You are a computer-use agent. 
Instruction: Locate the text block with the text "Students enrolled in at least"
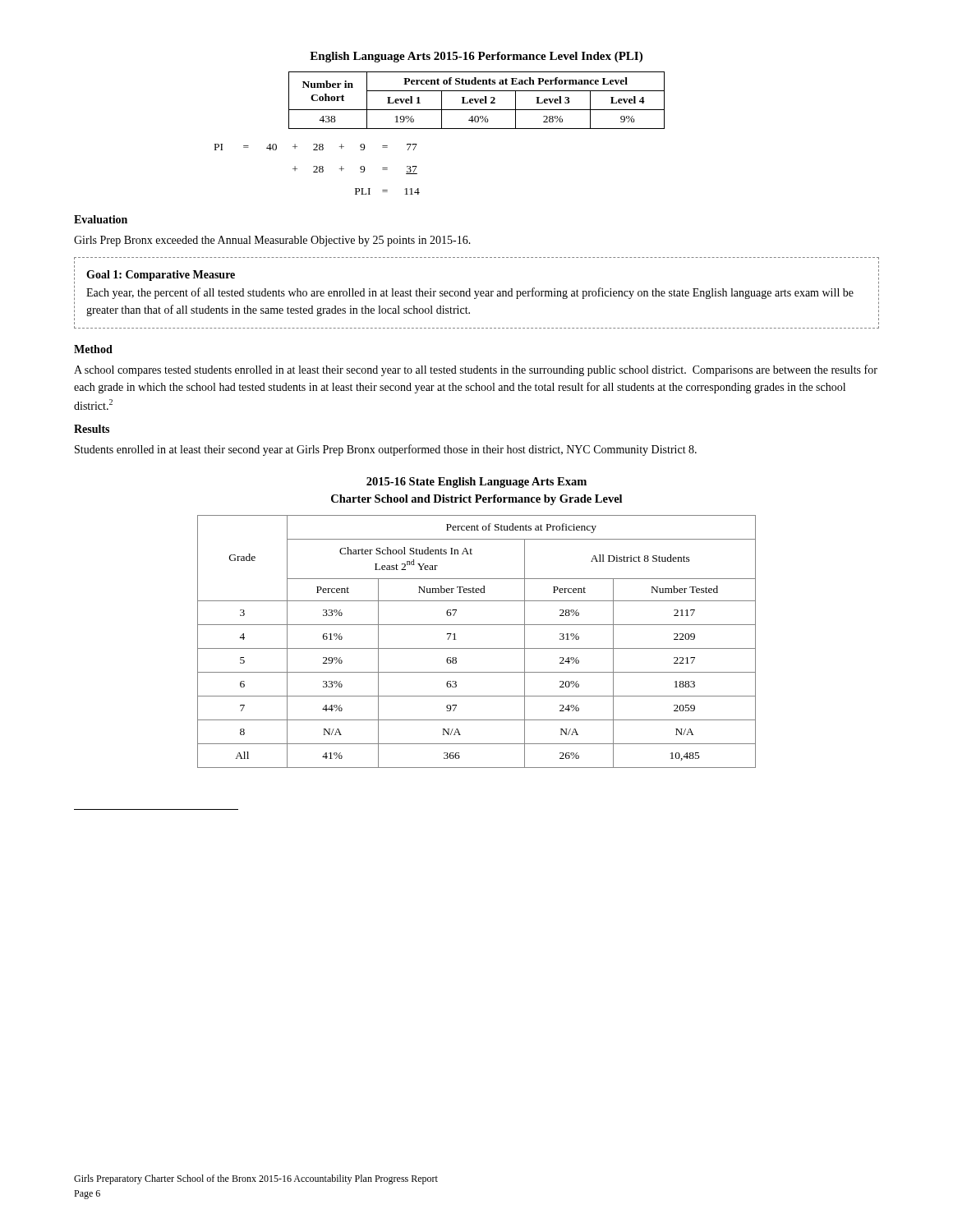click(x=386, y=449)
